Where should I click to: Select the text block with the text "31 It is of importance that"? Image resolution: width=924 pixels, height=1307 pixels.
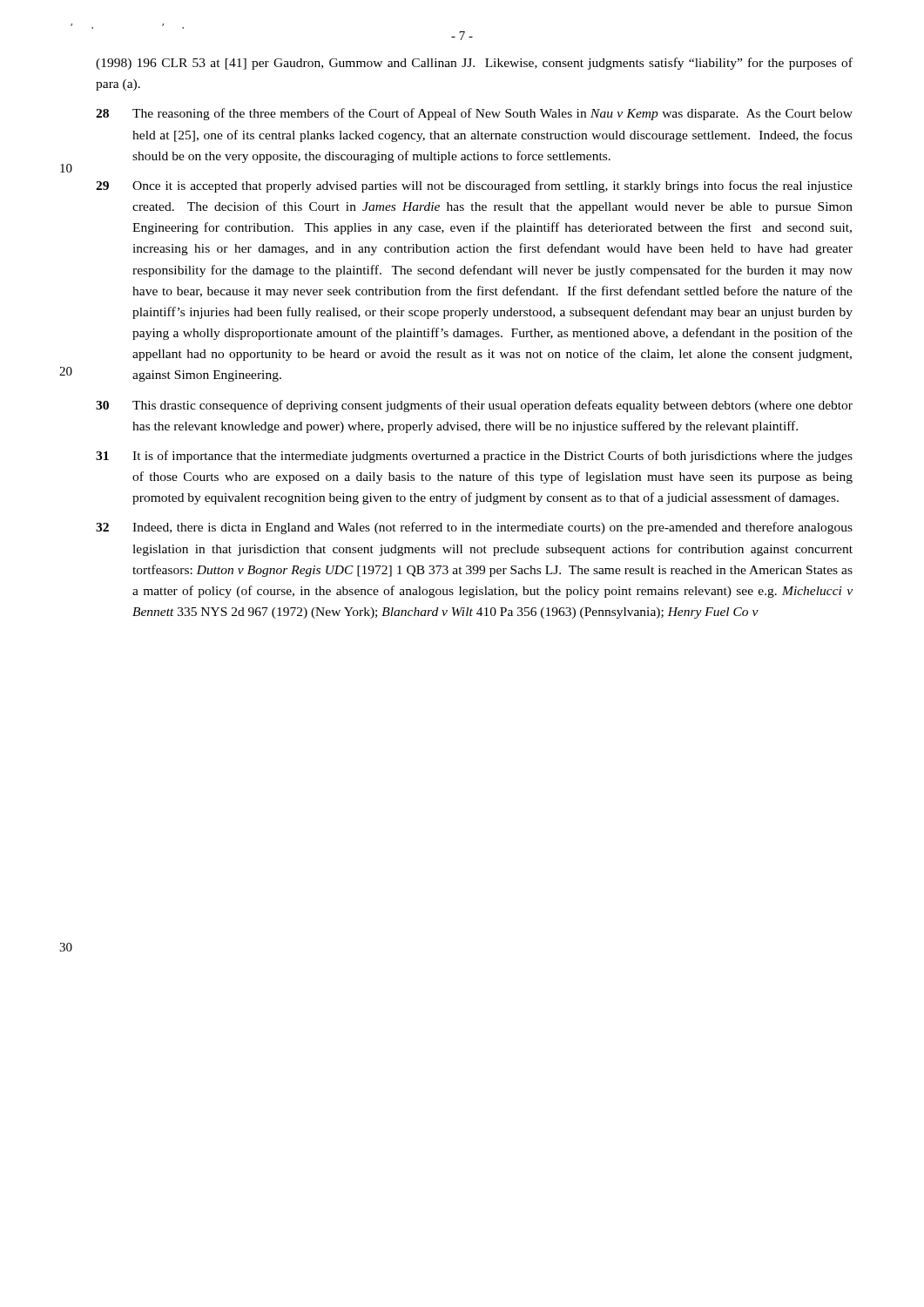click(x=474, y=477)
